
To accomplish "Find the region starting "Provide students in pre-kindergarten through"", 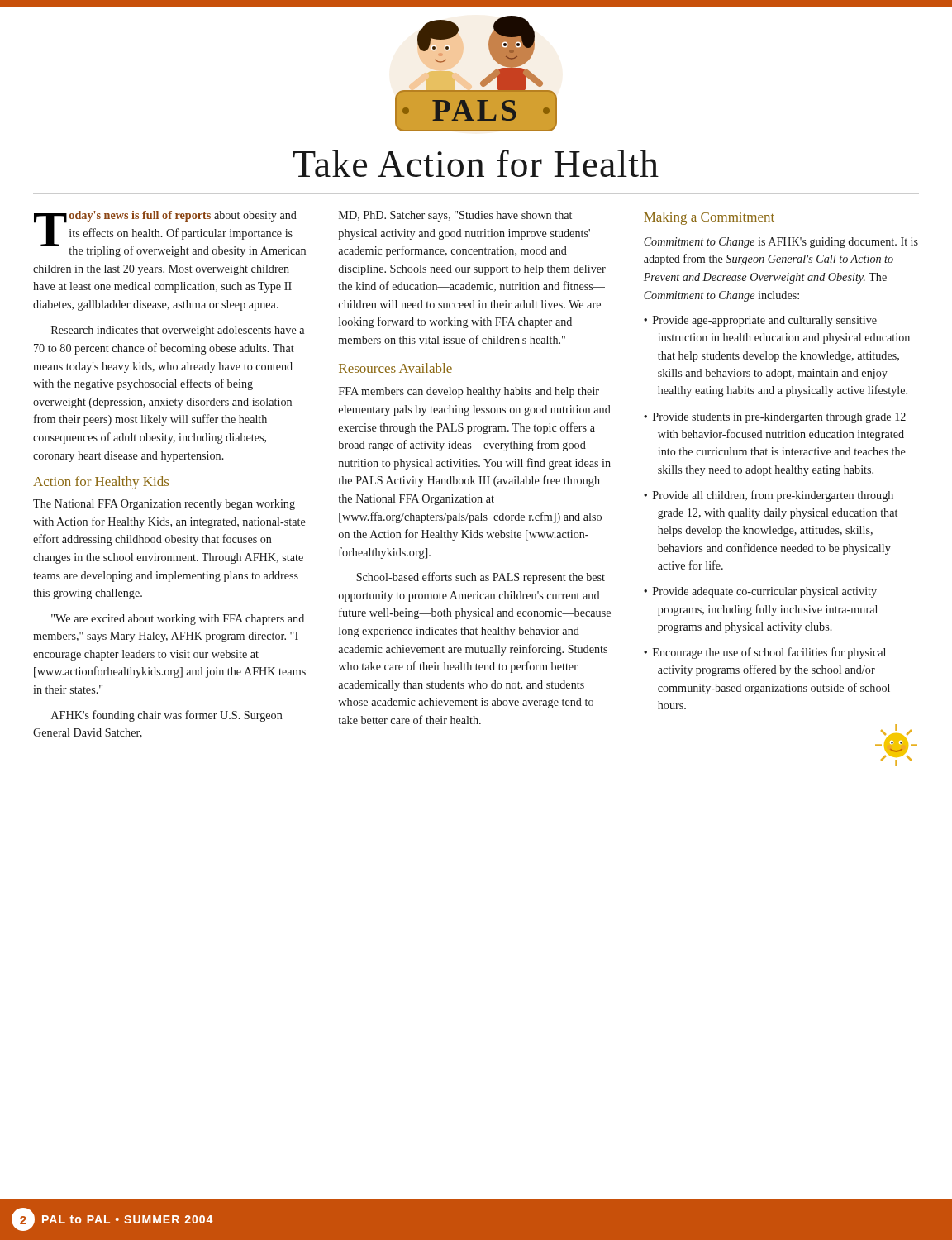I will [779, 443].
